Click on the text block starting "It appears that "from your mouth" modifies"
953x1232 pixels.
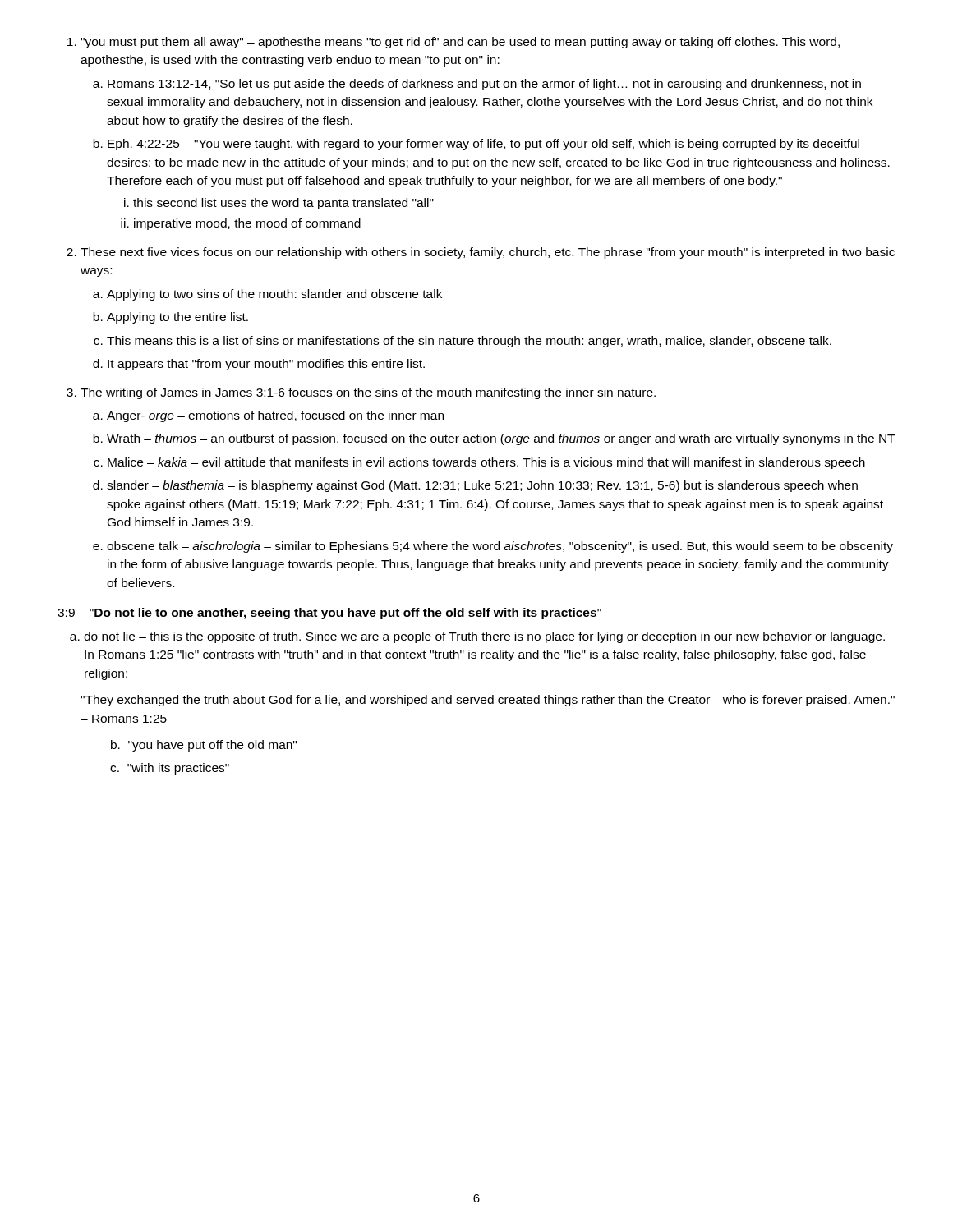266,364
